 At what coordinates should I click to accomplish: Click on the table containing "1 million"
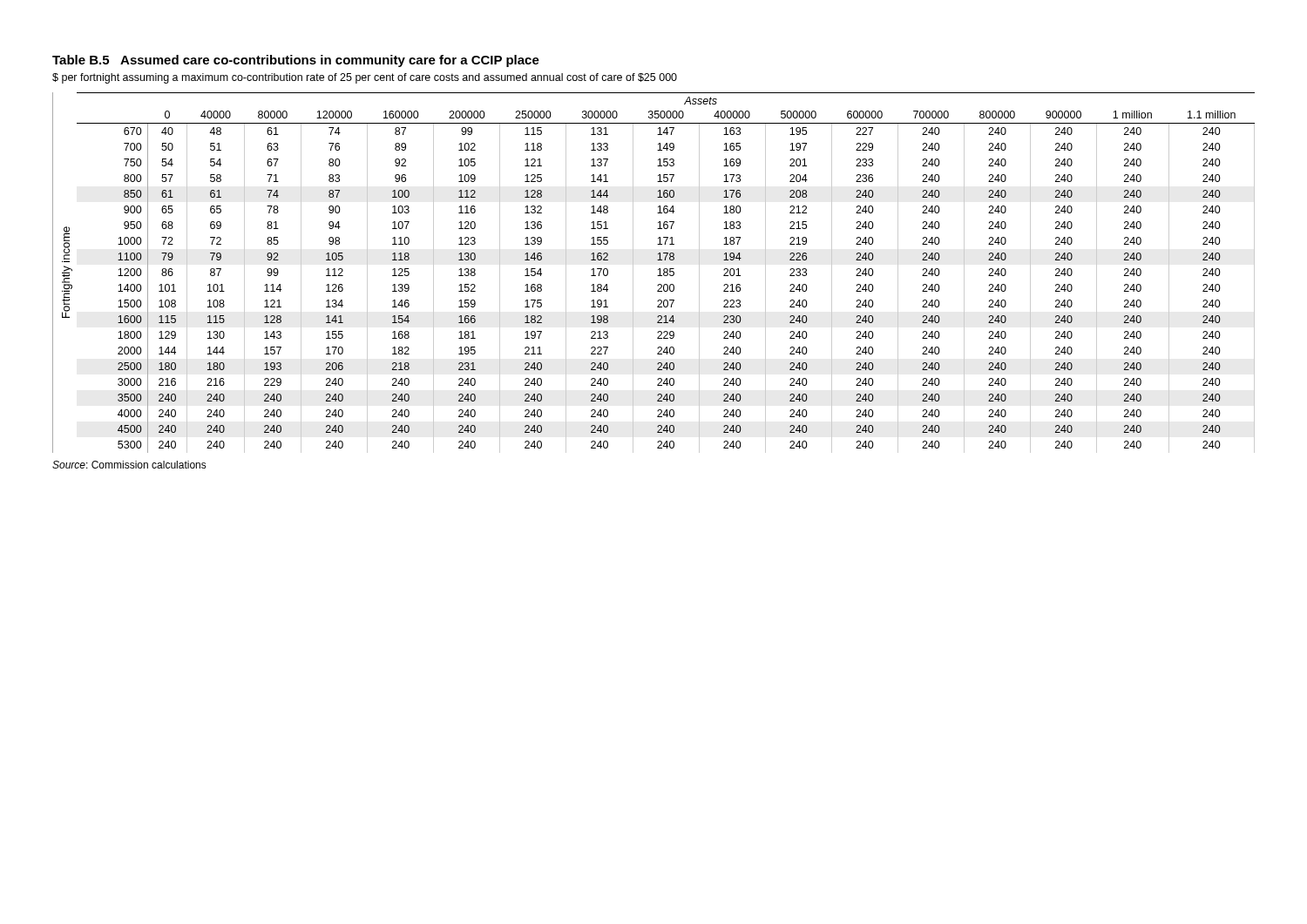(654, 273)
